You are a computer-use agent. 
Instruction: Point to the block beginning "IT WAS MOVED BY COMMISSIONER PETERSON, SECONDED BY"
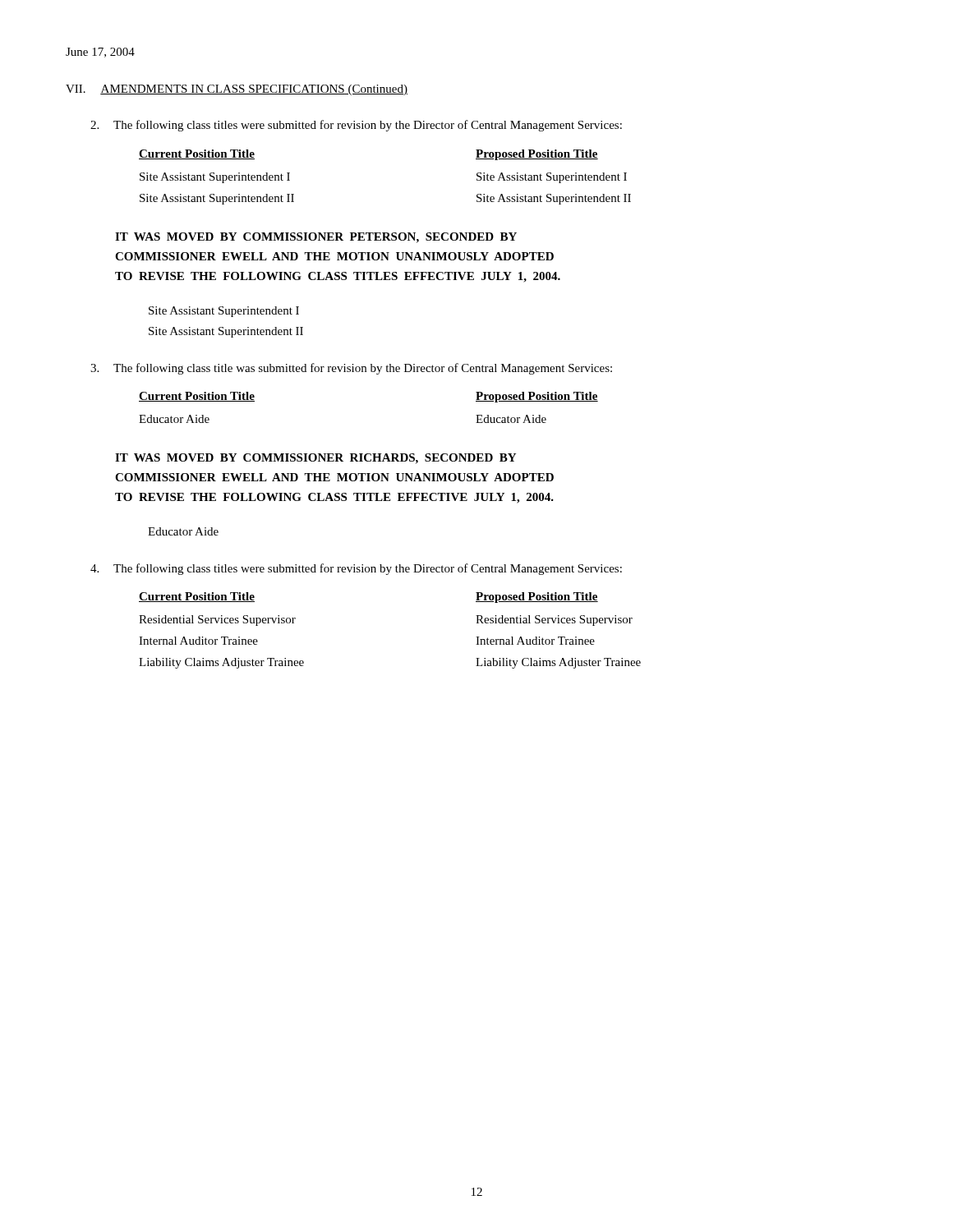tap(338, 256)
